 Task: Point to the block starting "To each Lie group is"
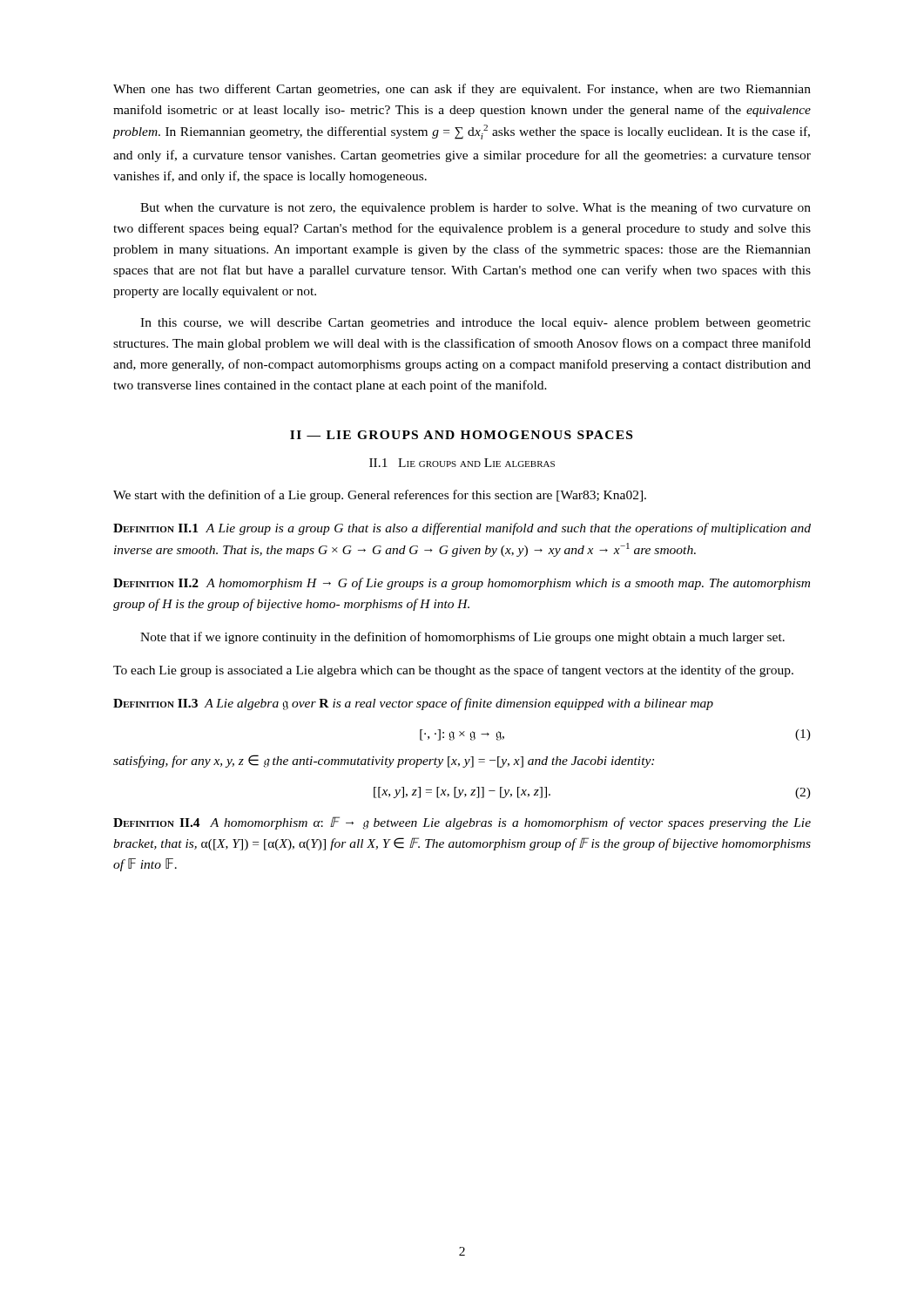point(454,670)
